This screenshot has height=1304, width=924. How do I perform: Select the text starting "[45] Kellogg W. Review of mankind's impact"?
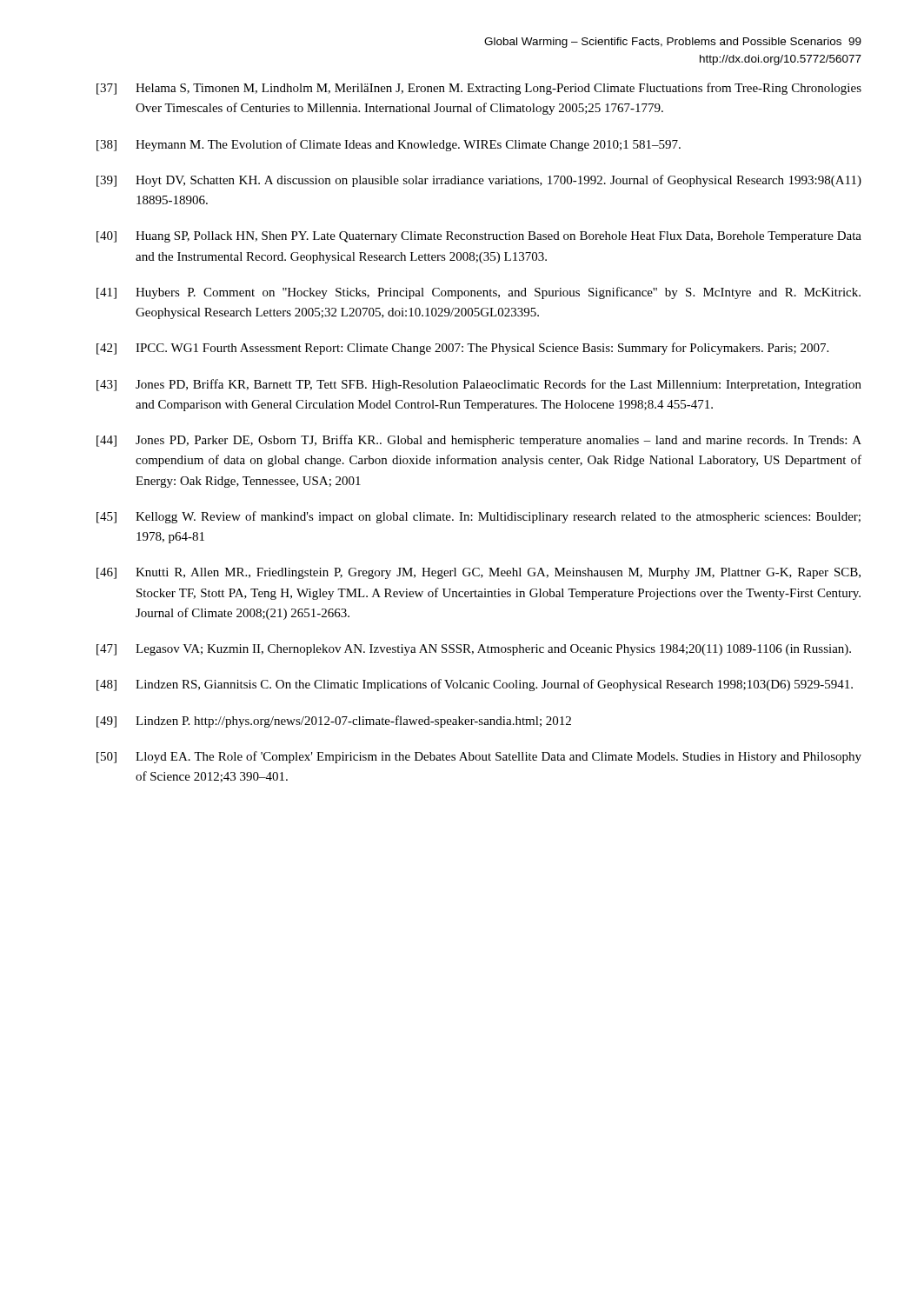coord(479,527)
